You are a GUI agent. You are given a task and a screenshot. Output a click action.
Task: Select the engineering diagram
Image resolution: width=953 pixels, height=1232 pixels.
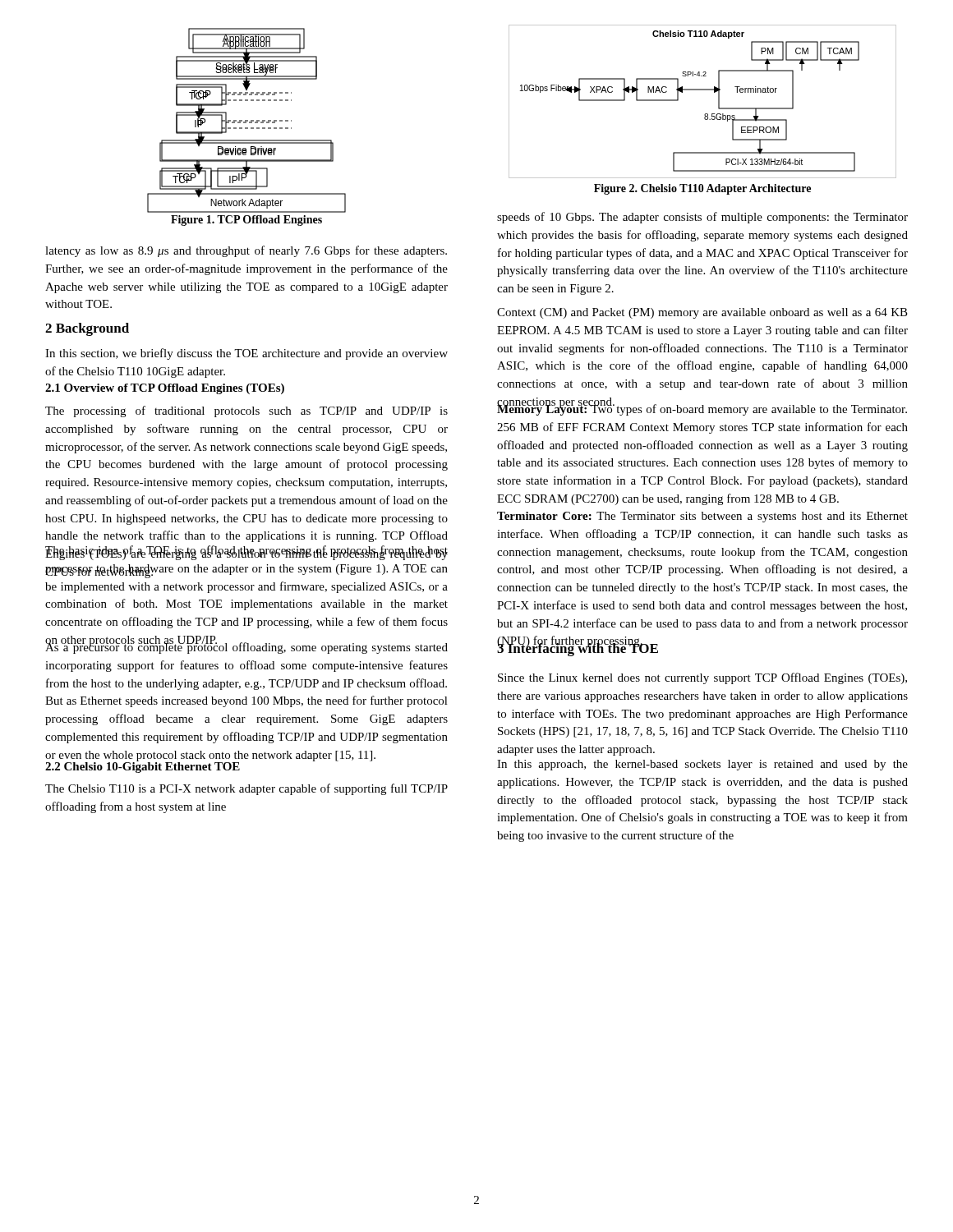coord(702,103)
